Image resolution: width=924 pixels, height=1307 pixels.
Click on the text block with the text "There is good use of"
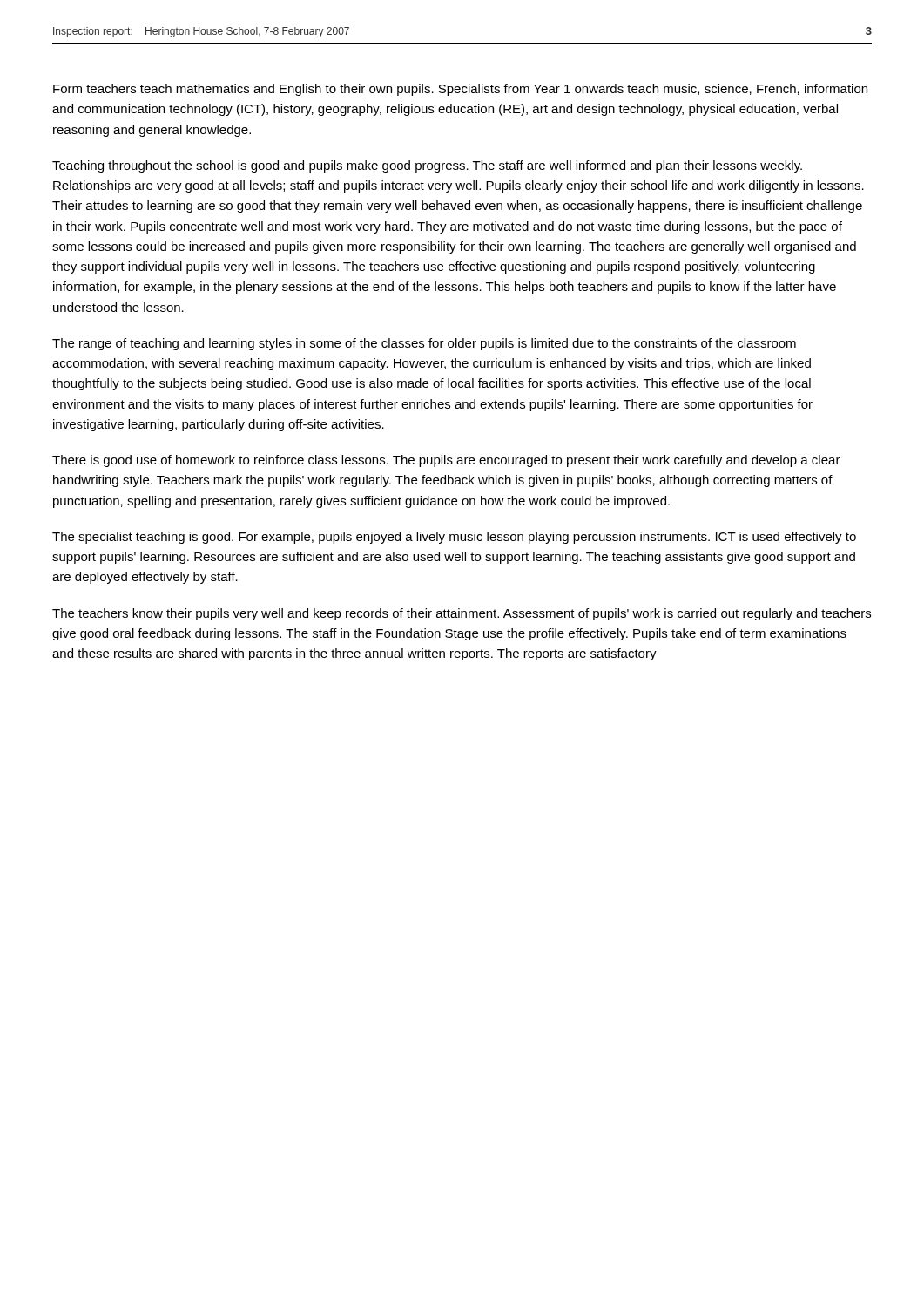tap(446, 480)
